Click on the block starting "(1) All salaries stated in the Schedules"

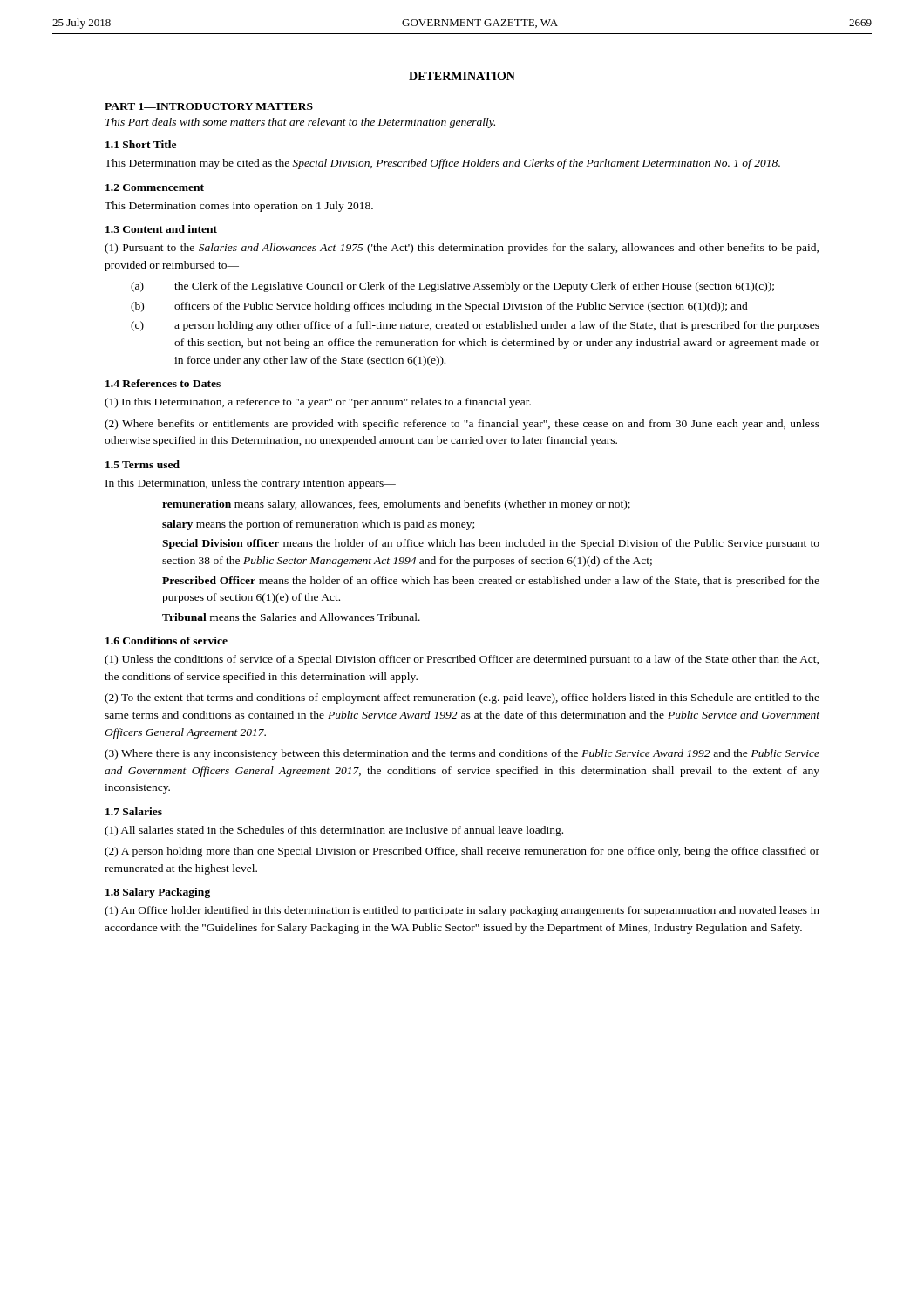coord(334,830)
